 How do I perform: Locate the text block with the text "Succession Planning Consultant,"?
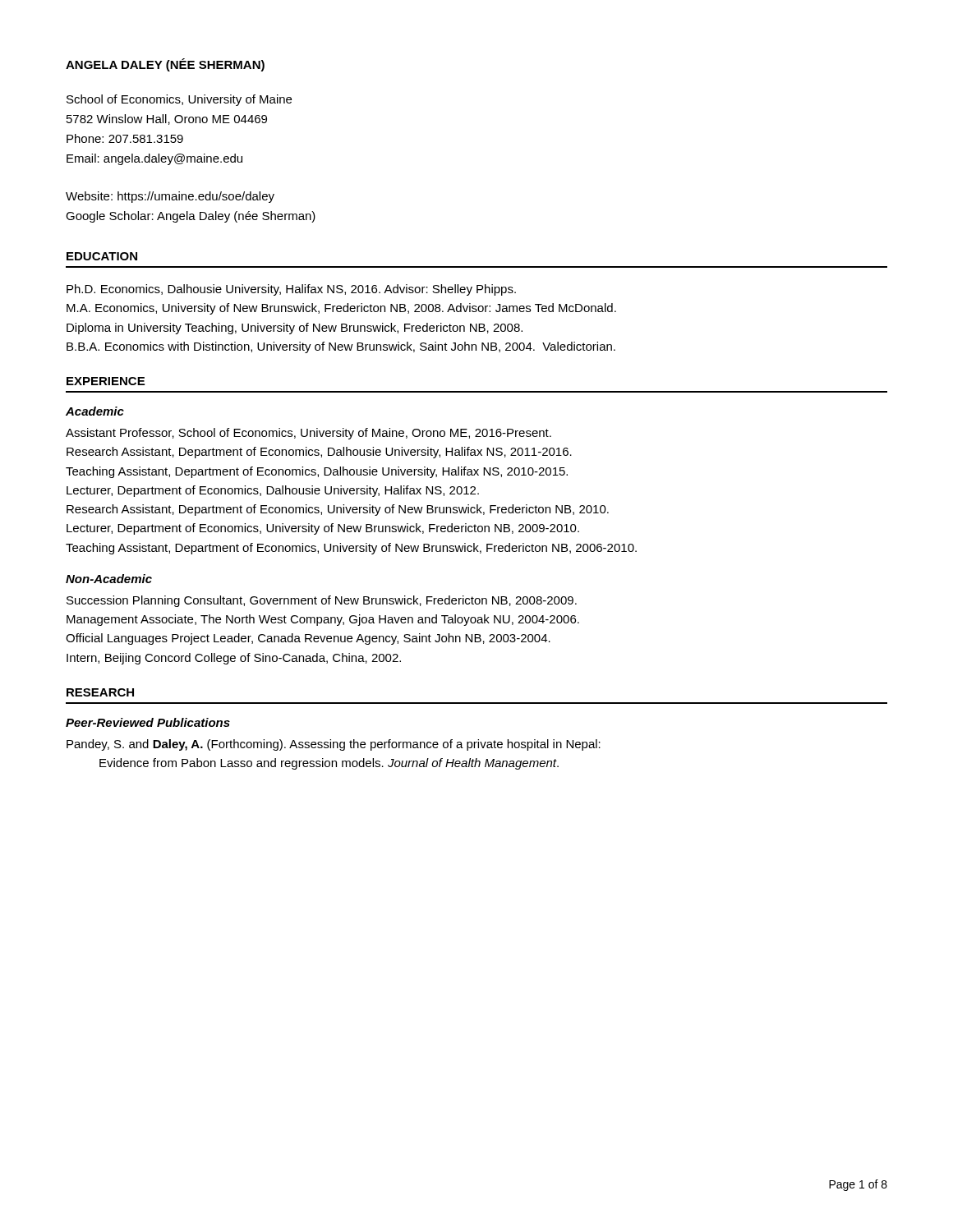pos(323,628)
